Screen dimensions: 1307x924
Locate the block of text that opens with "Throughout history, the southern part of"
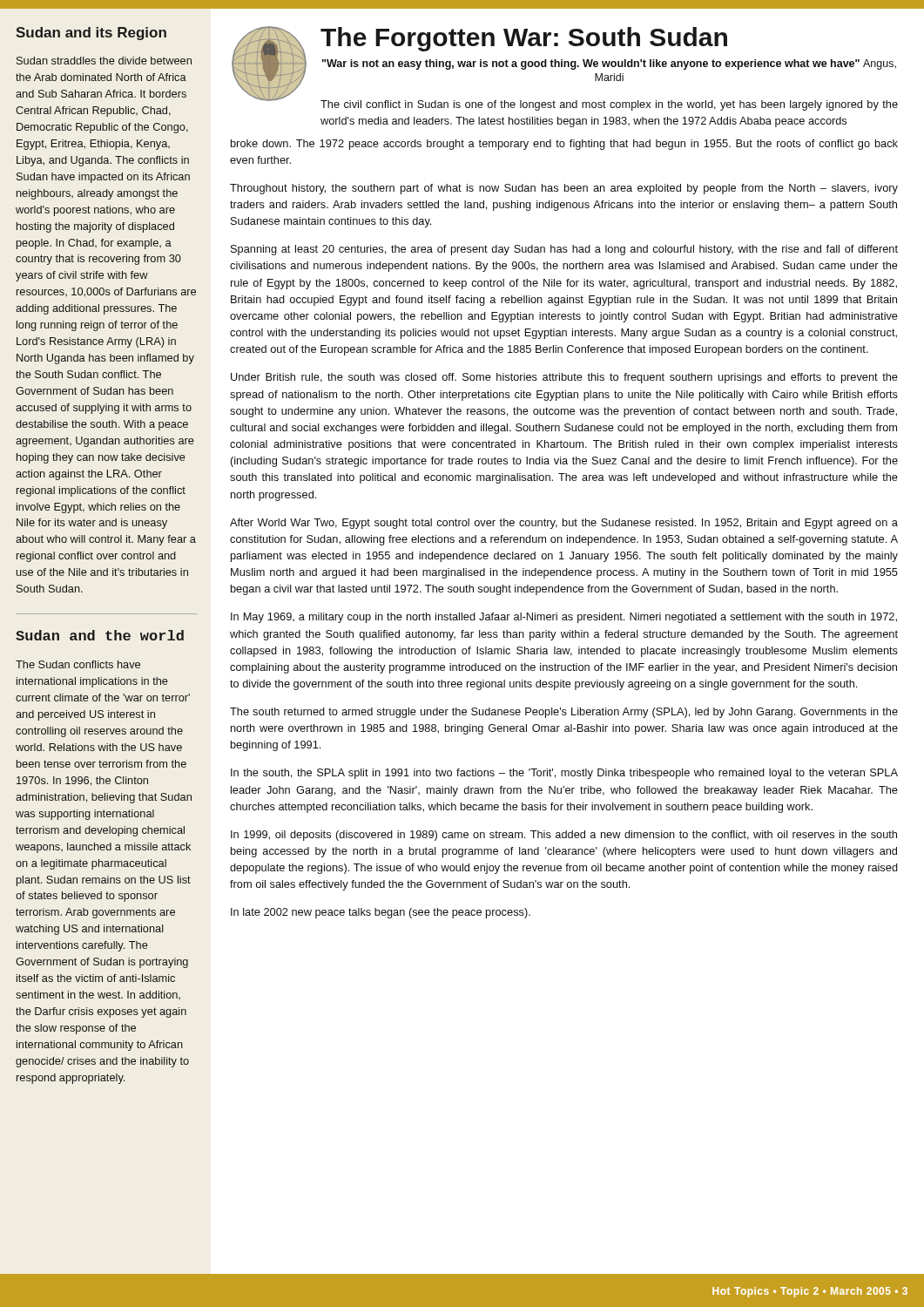(564, 204)
